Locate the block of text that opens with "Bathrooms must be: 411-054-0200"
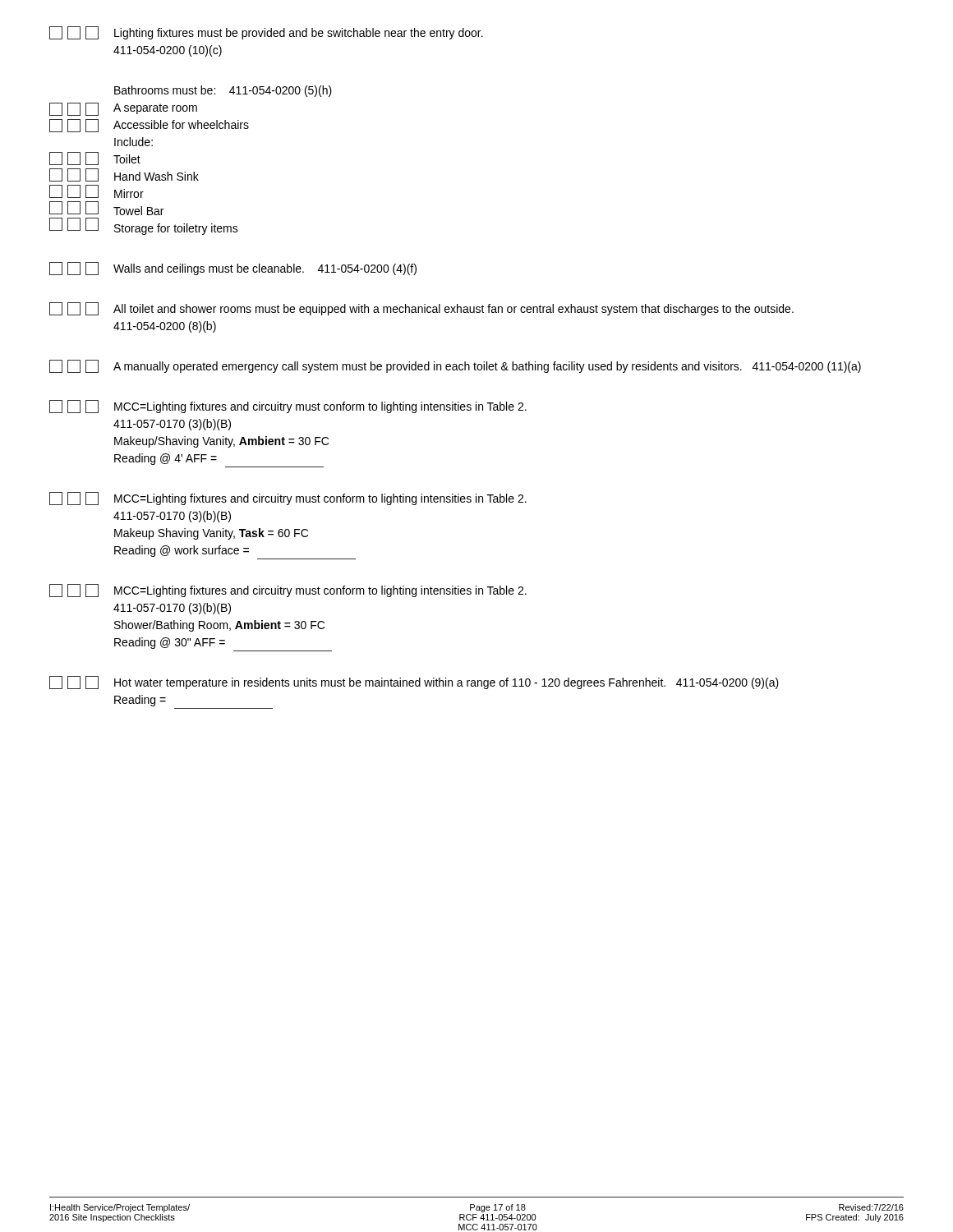953x1232 pixels. (x=166, y=91)
